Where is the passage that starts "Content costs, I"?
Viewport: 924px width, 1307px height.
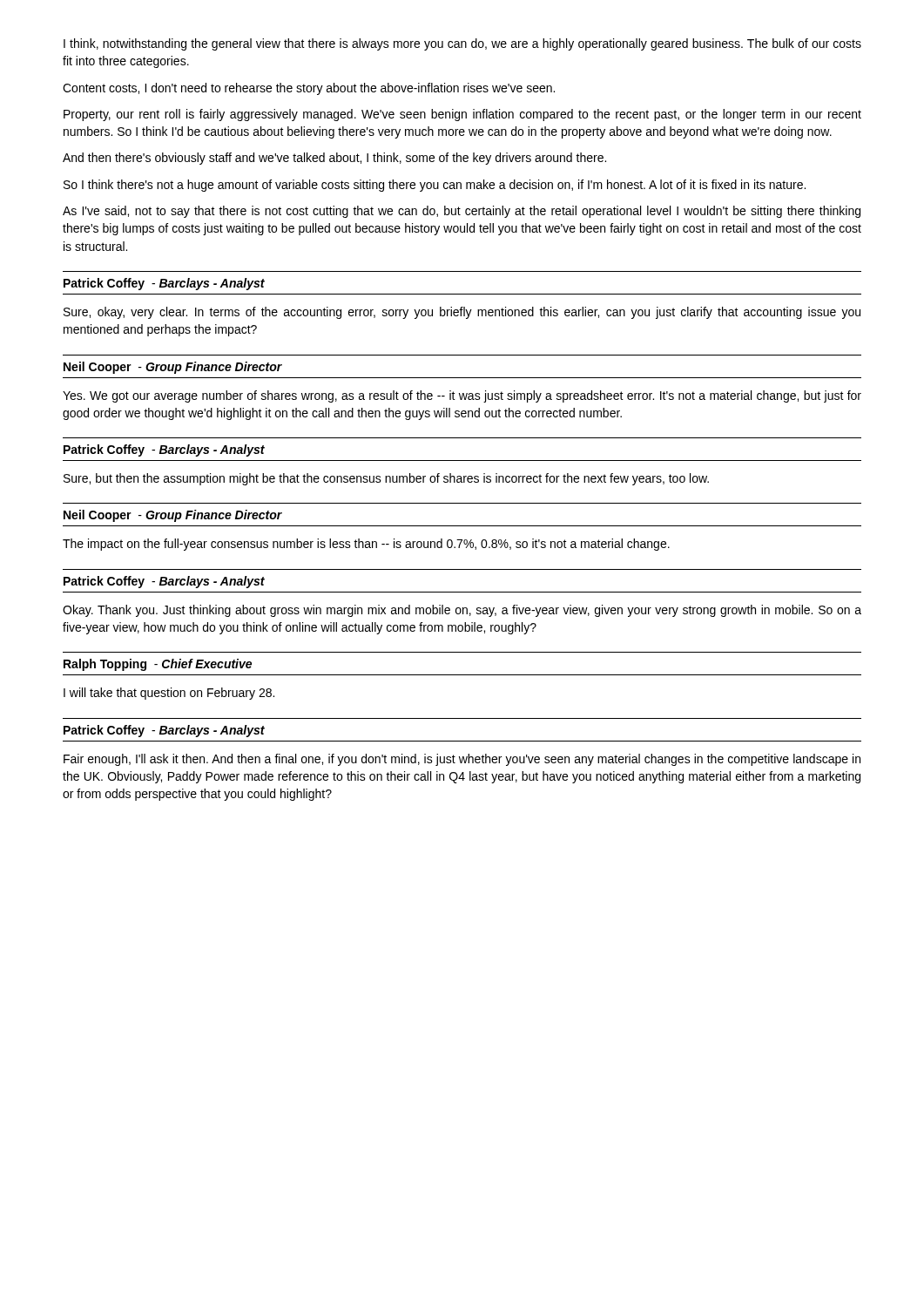[x=309, y=88]
